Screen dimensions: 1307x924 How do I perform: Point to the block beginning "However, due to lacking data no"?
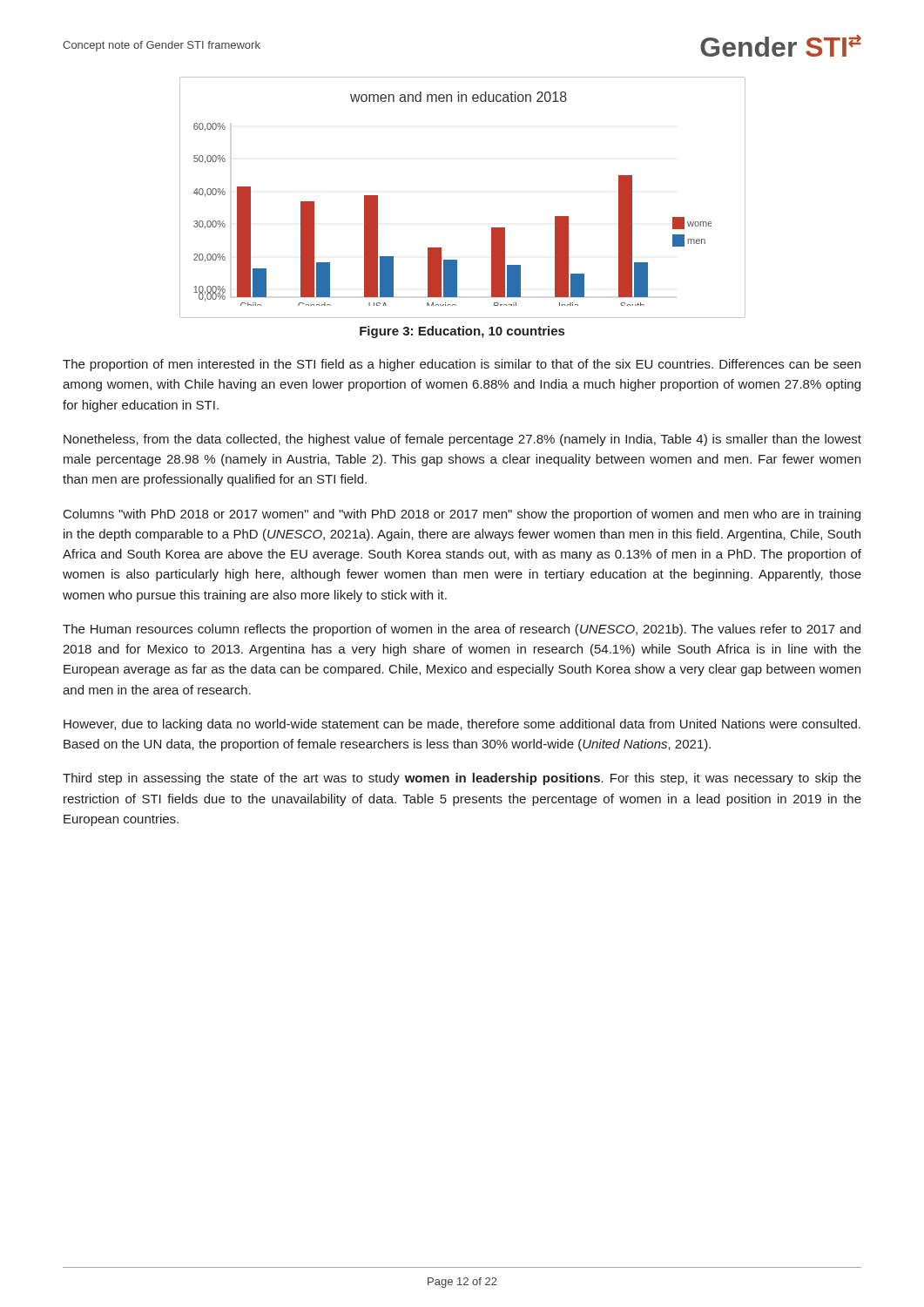pyautogui.click(x=462, y=734)
